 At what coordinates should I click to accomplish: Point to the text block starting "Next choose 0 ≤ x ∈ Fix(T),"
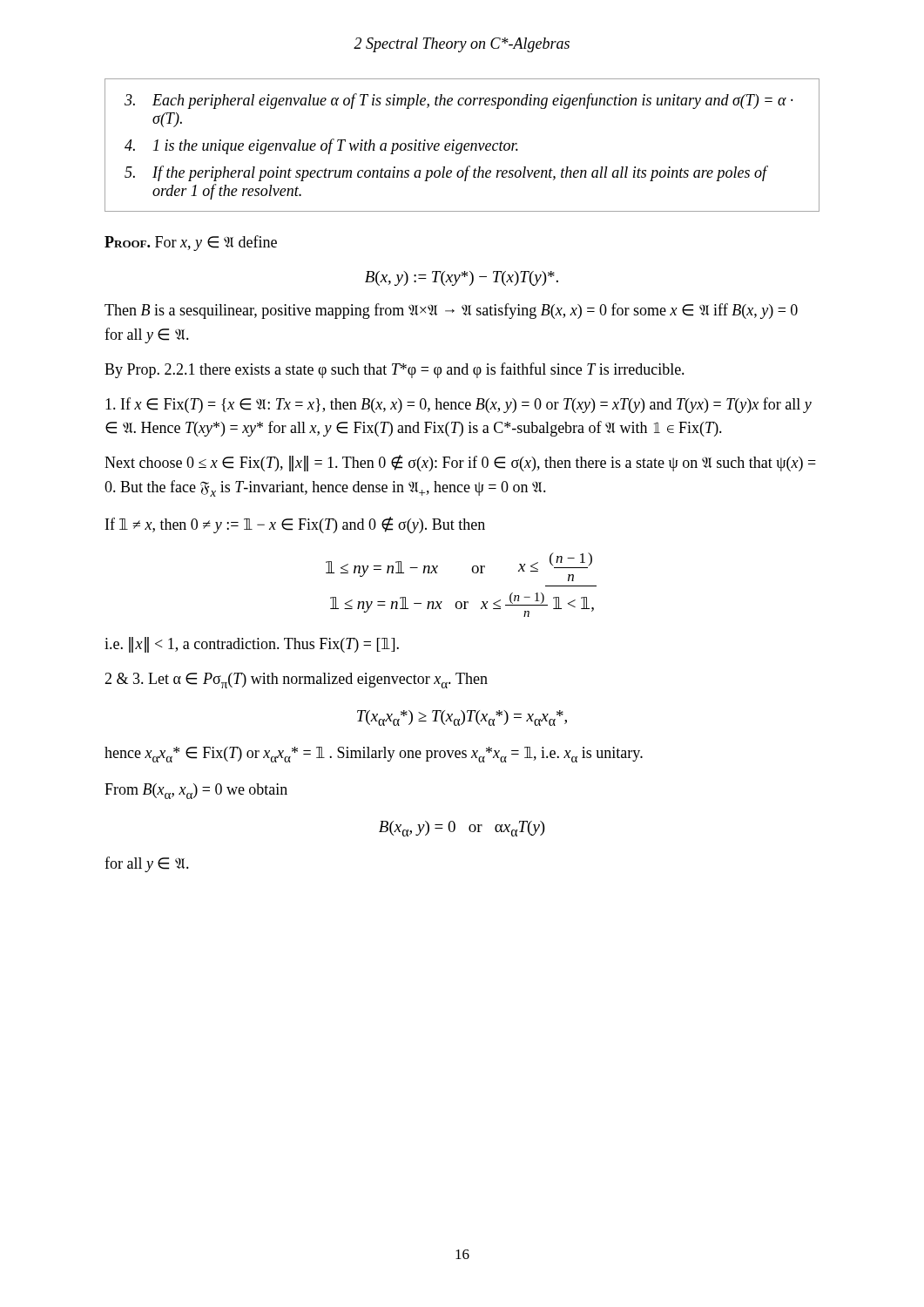point(460,477)
